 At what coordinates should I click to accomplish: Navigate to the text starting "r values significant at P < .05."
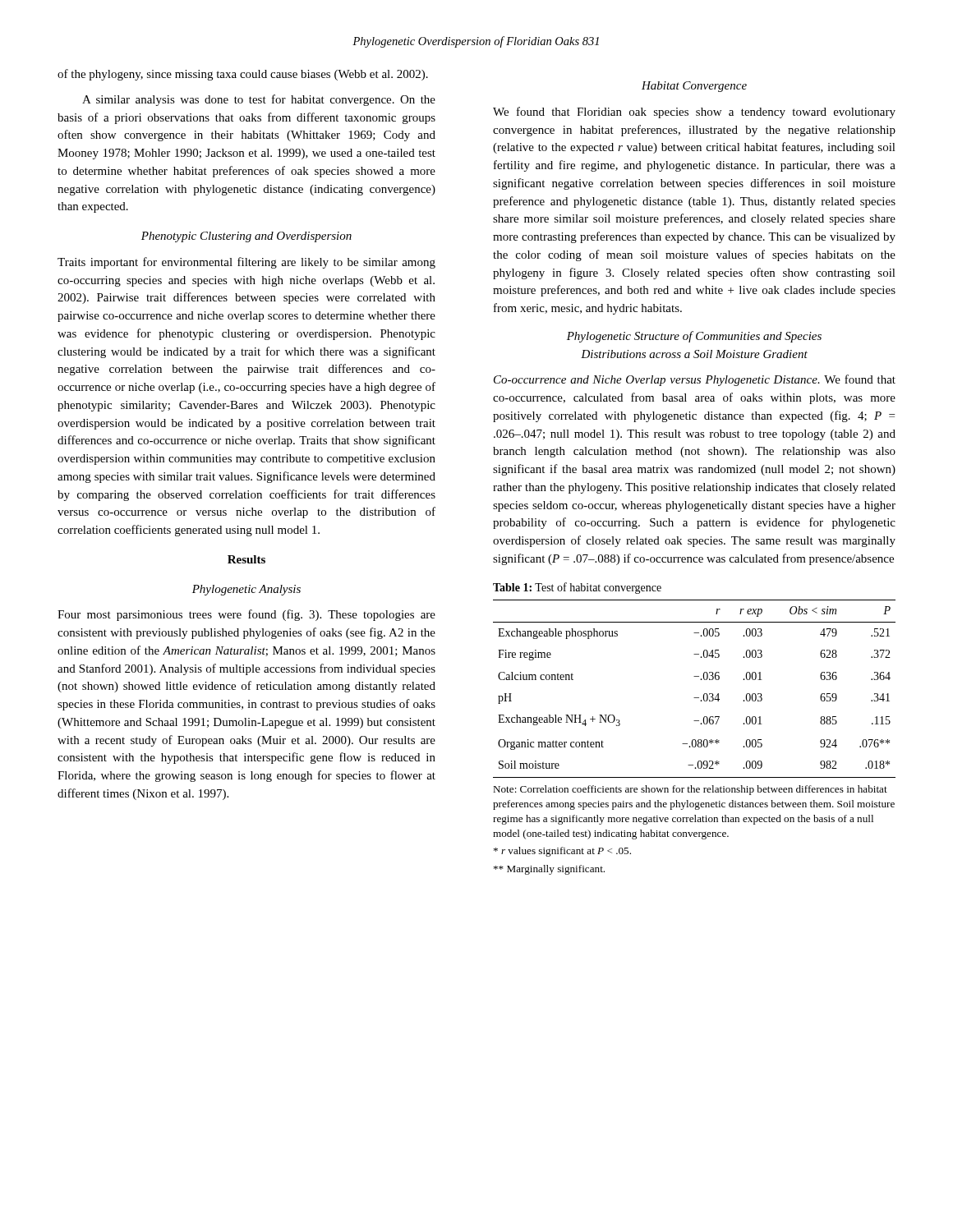pos(562,851)
